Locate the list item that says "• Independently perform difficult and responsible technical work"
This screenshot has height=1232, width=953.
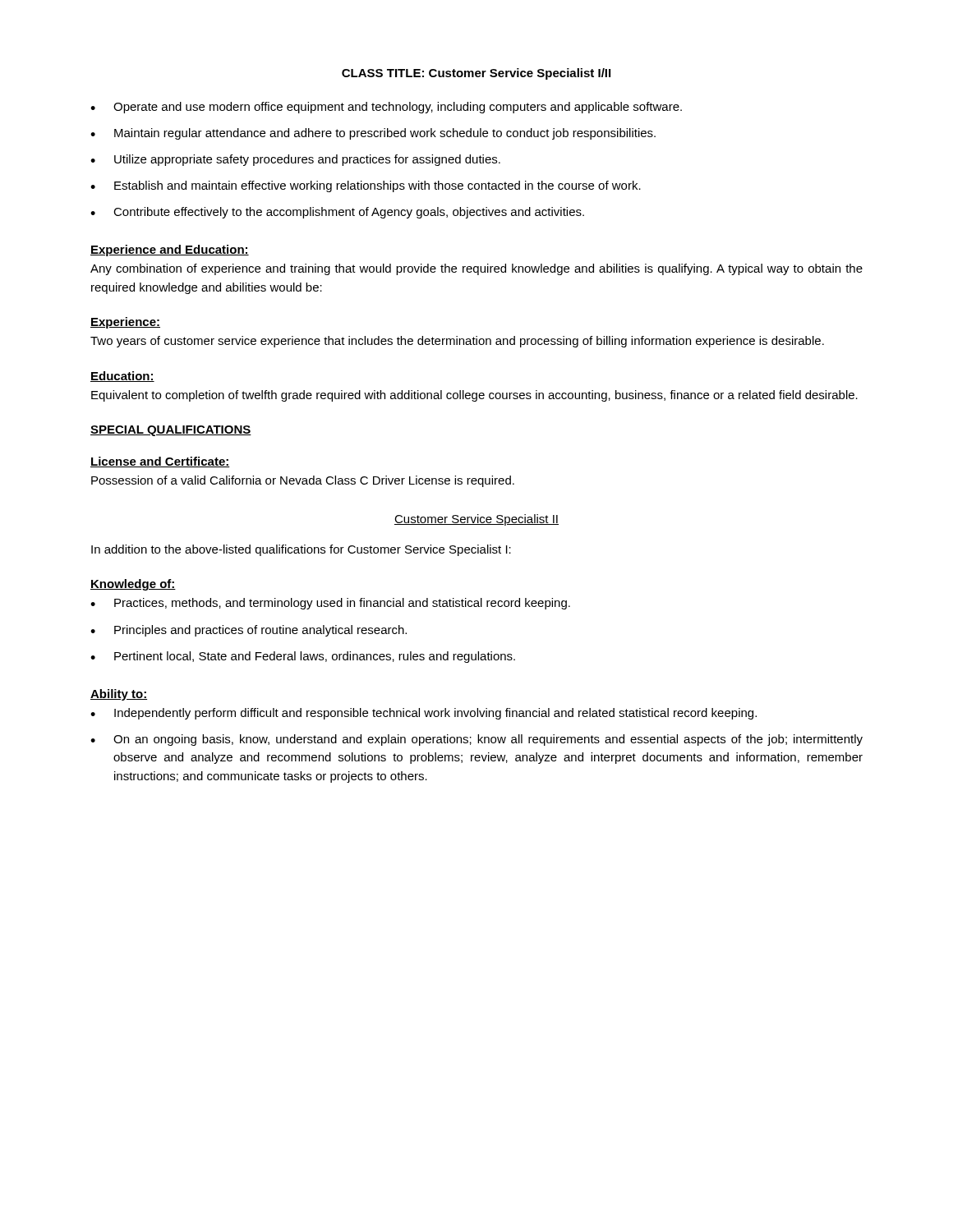click(476, 714)
